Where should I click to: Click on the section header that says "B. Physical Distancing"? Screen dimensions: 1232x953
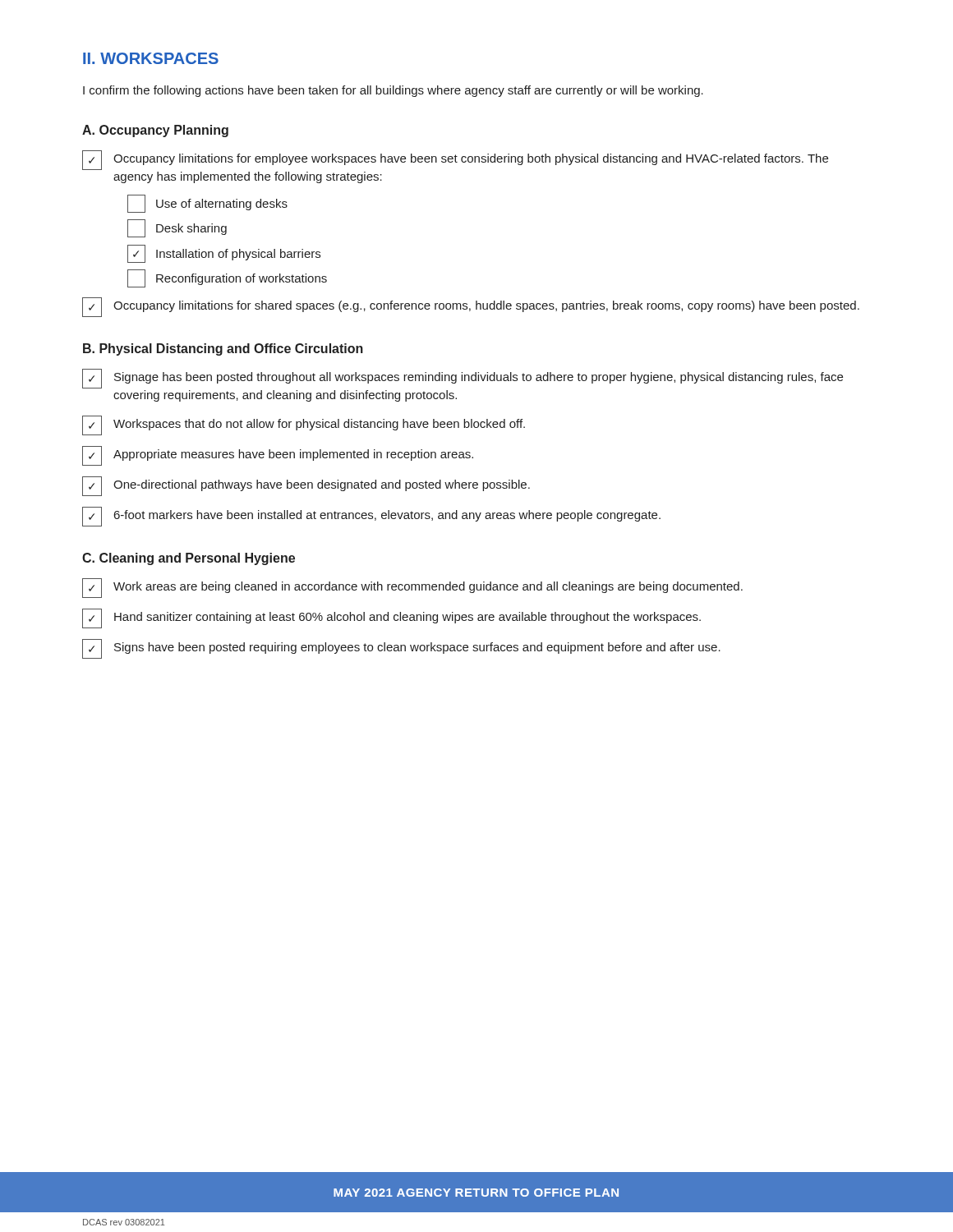[x=223, y=348]
